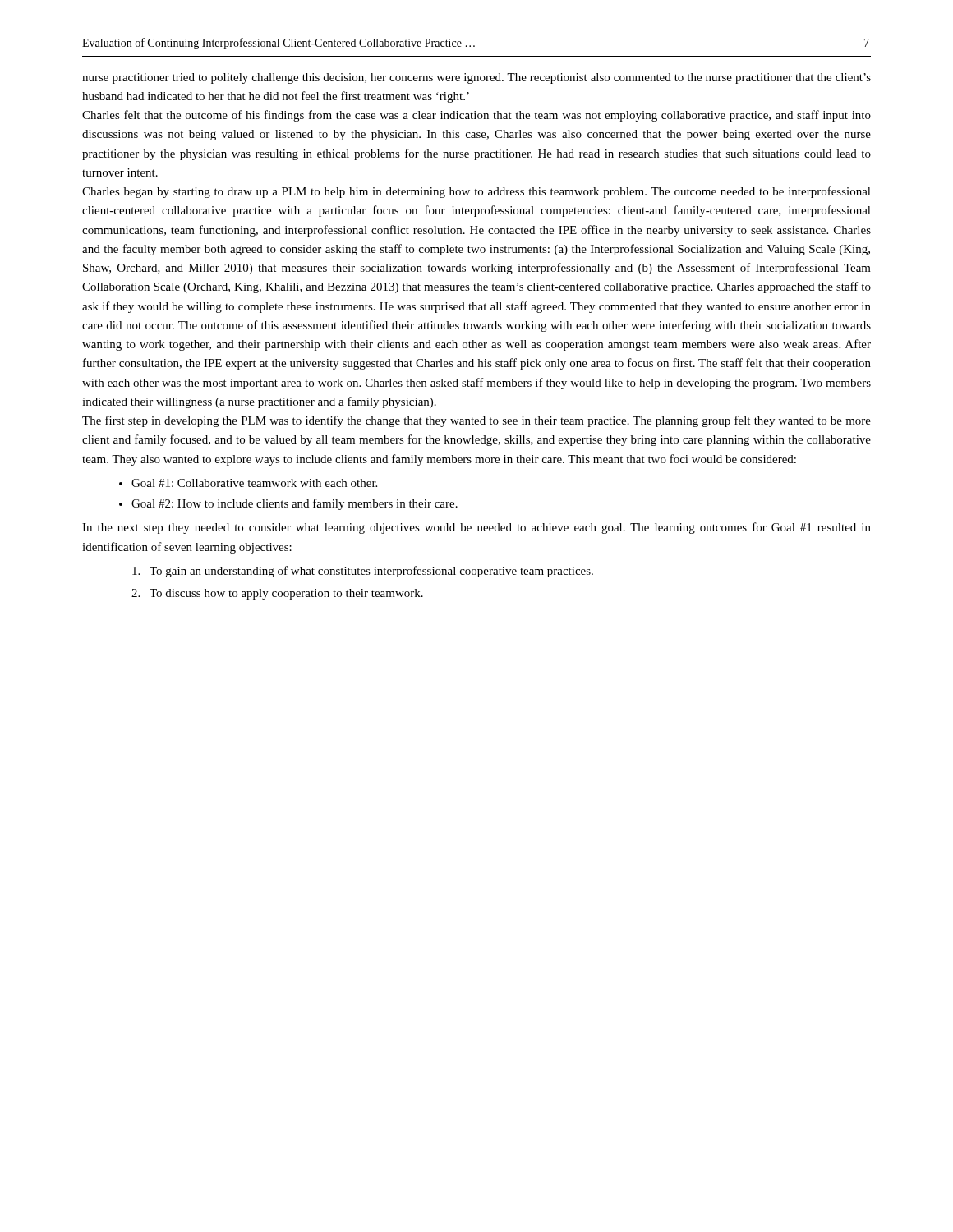Find the element starting "2. To discuss how to apply"
The image size is (953, 1232).
click(277, 594)
